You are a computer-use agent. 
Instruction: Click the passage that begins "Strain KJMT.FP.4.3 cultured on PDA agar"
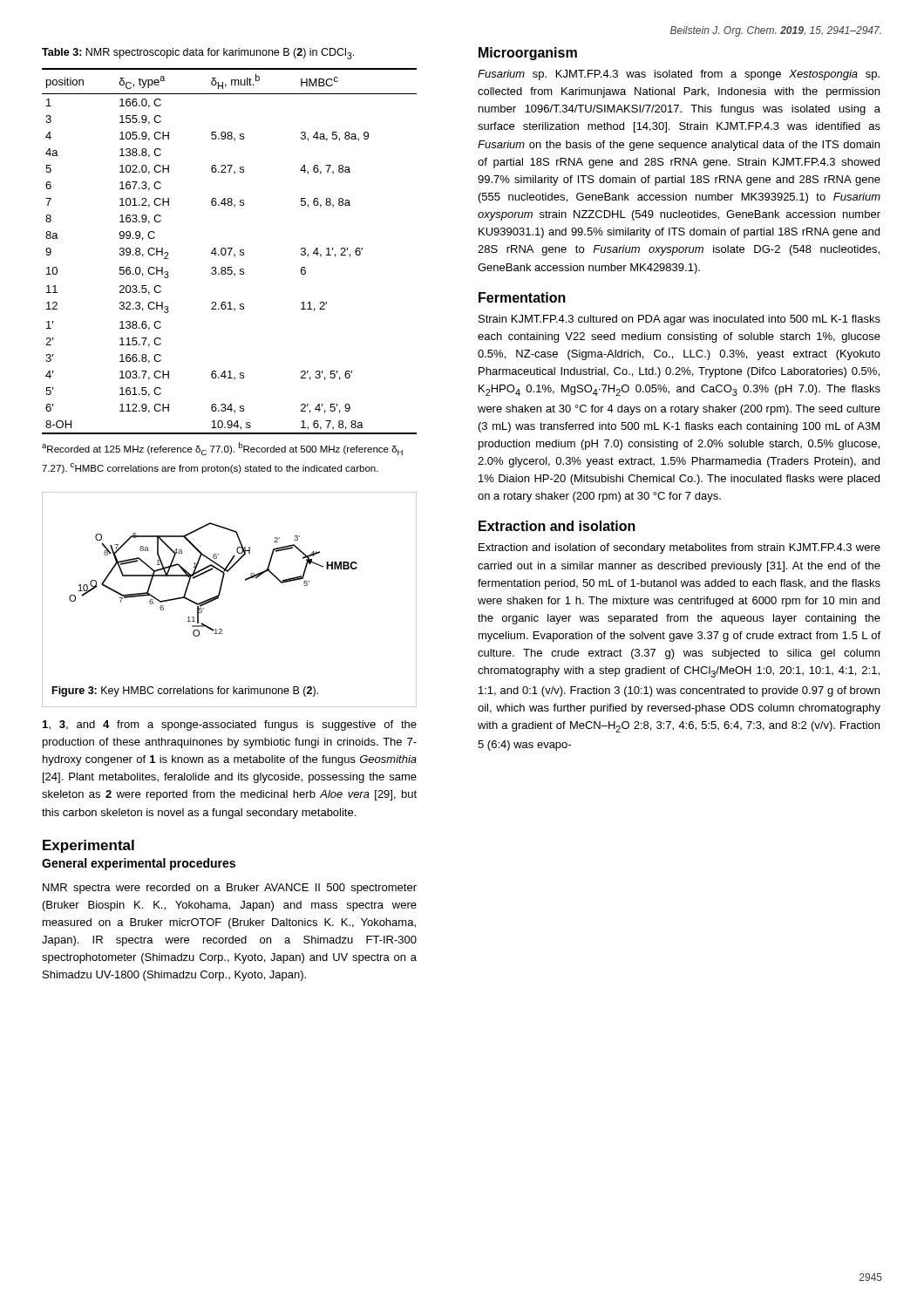pos(679,408)
